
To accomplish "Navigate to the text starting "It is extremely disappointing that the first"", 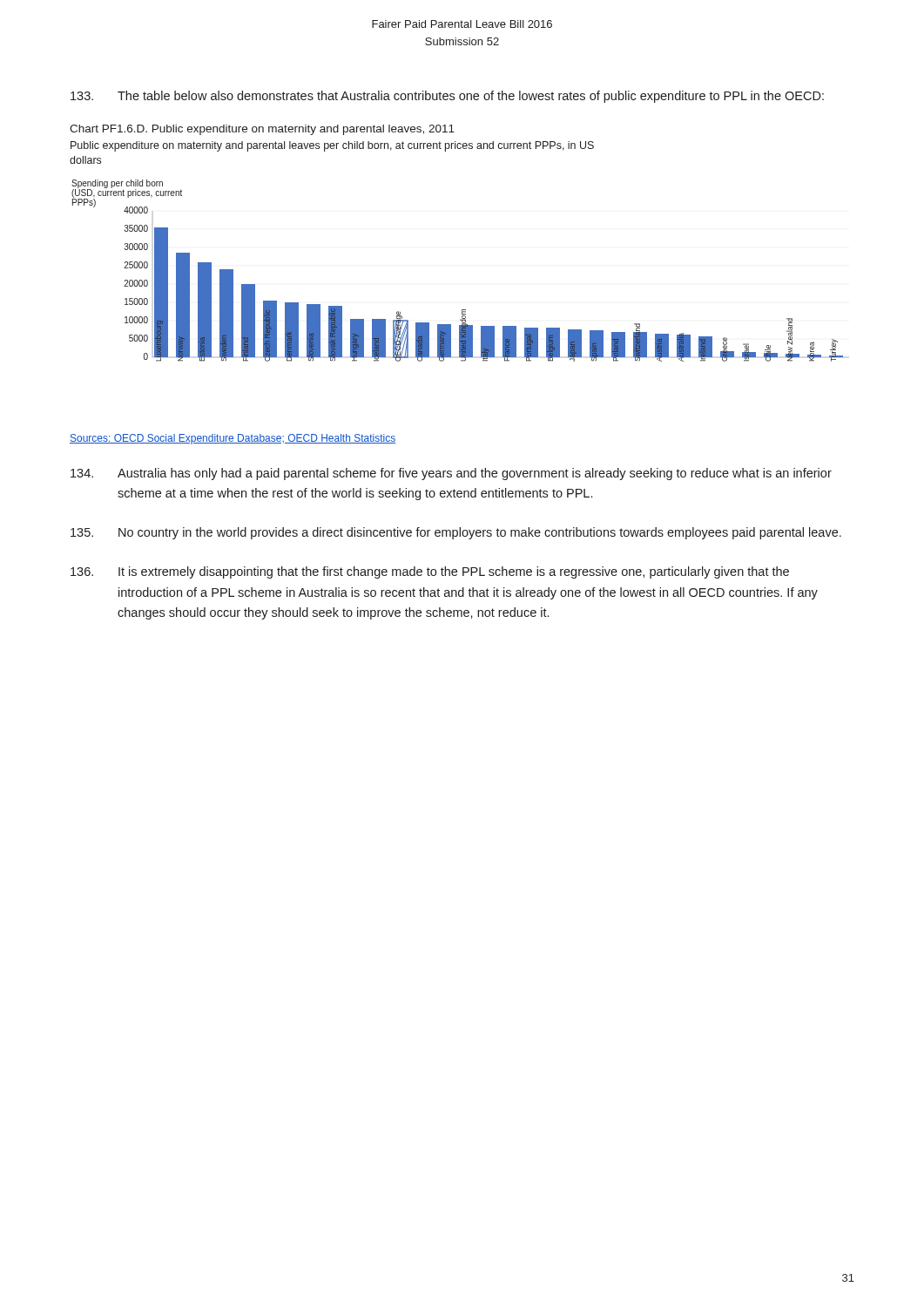I will tap(458, 593).
